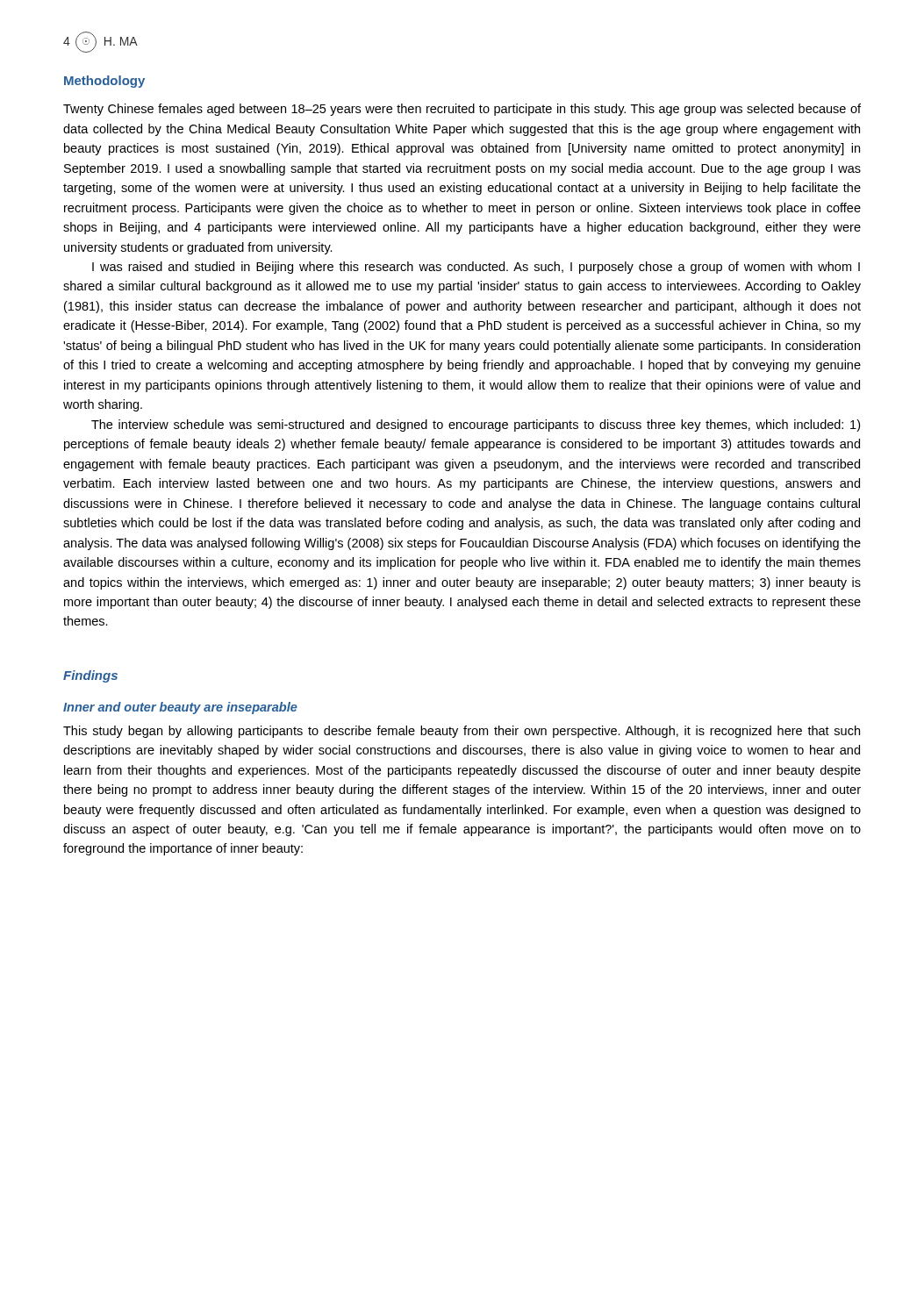This screenshot has height=1316, width=924.
Task: Find the text block that reads "Twenty Chinese females"
Action: click(462, 365)
